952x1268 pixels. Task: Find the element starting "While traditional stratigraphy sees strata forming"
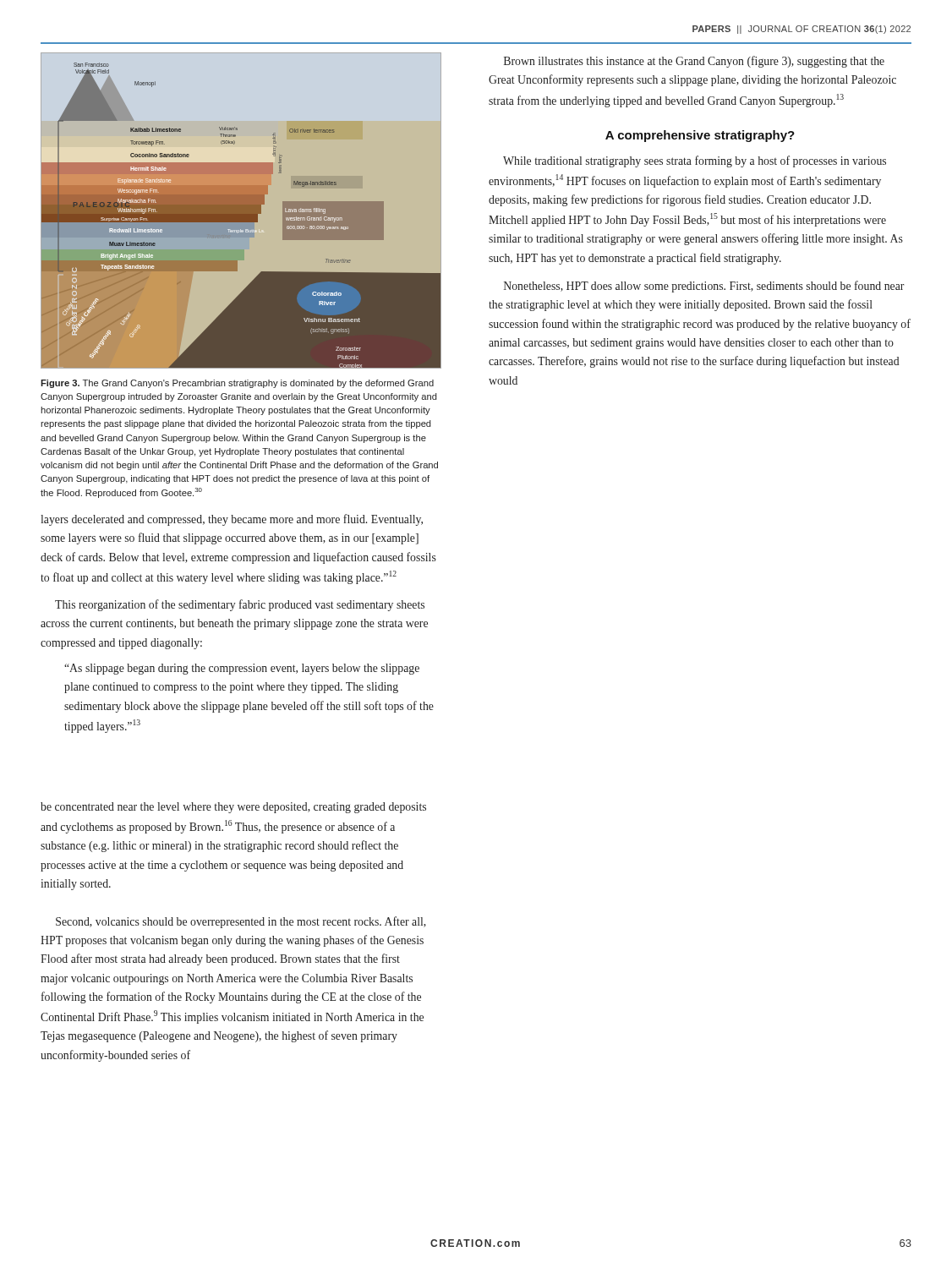tap(696, 209)
